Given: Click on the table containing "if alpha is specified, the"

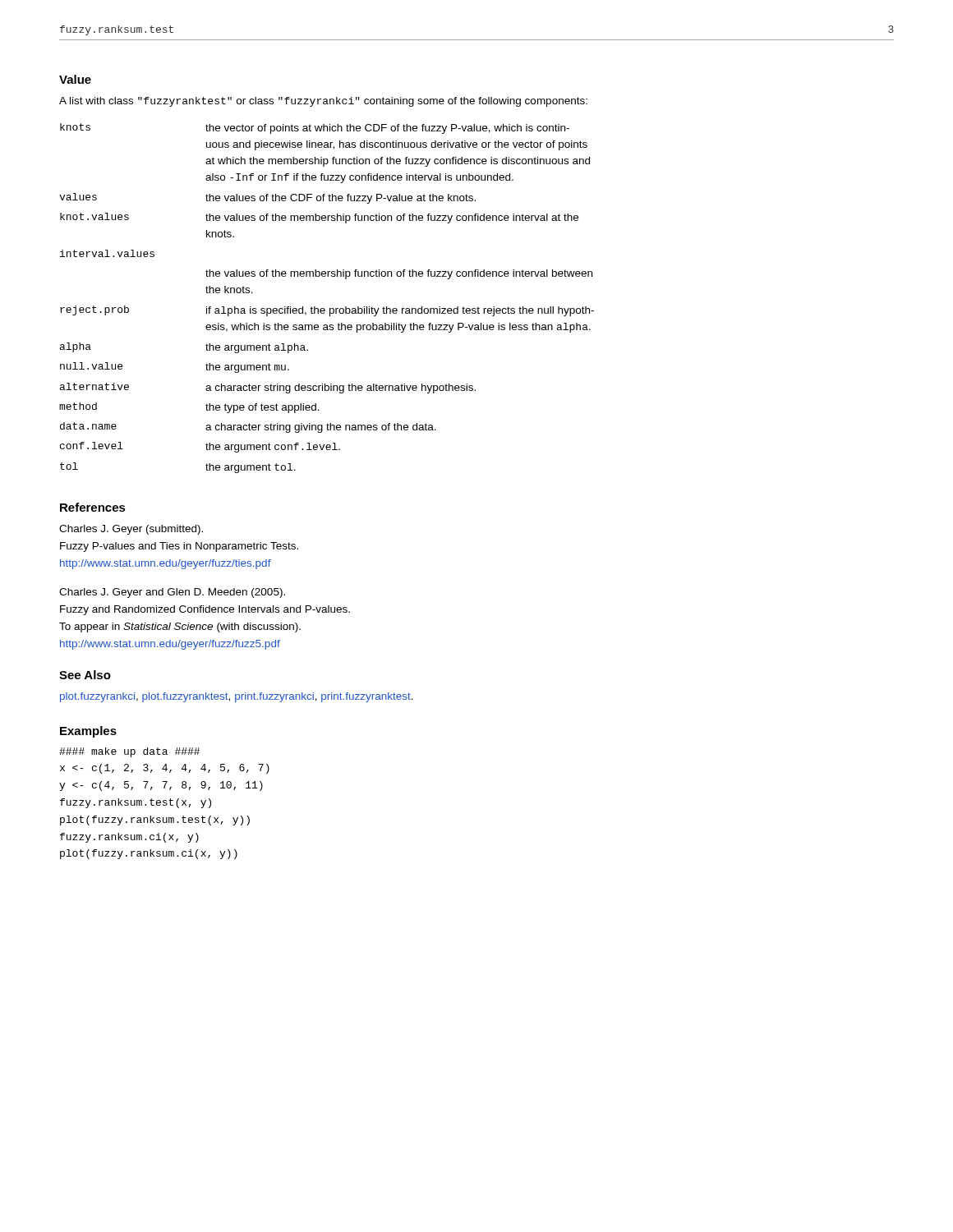Looking at the screenshot, I should (x=476, y=298).
